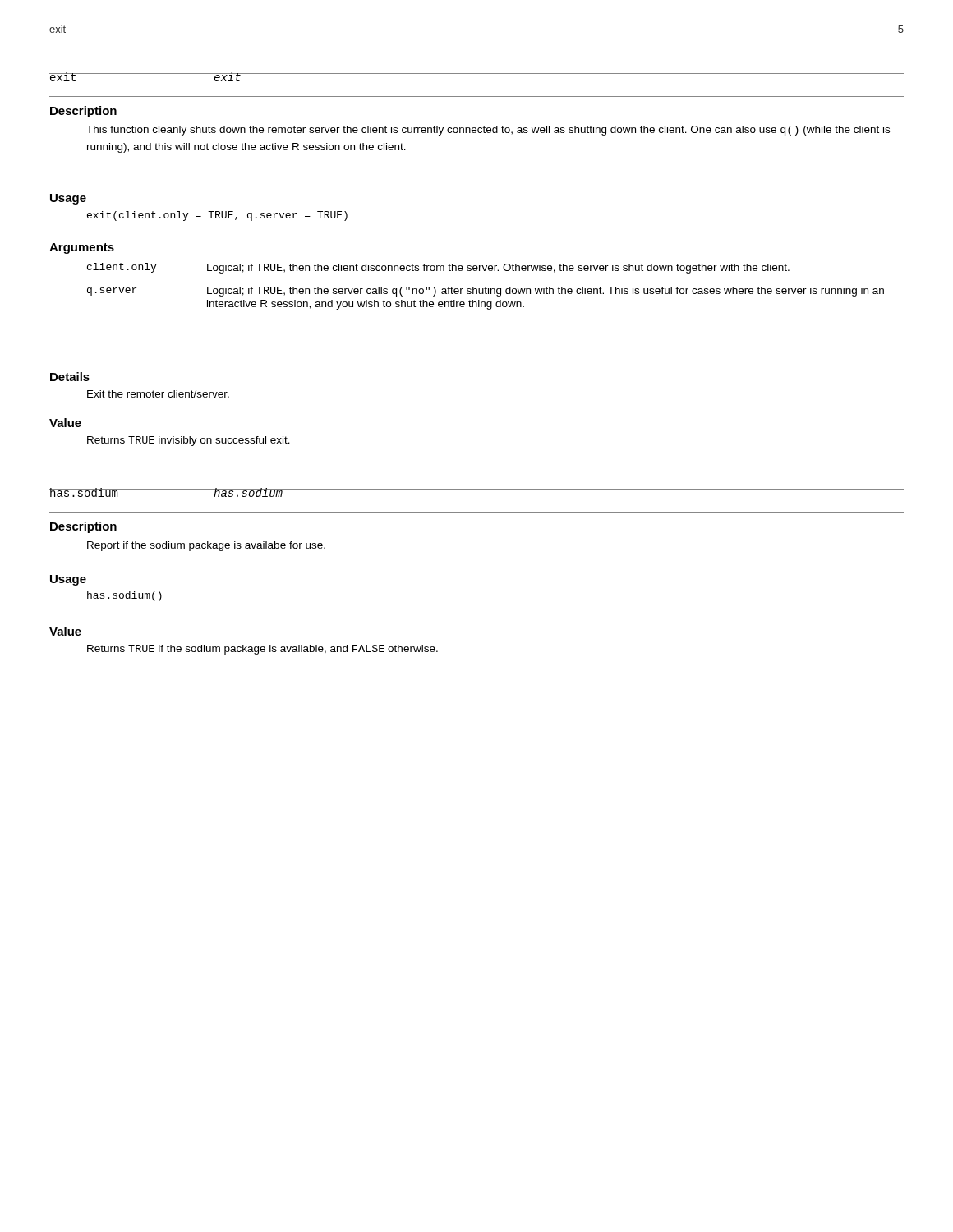Screen dimensions: 1232x953
Task: Click where it says "Exit the remoter client/server."
Action: point(158,394)
